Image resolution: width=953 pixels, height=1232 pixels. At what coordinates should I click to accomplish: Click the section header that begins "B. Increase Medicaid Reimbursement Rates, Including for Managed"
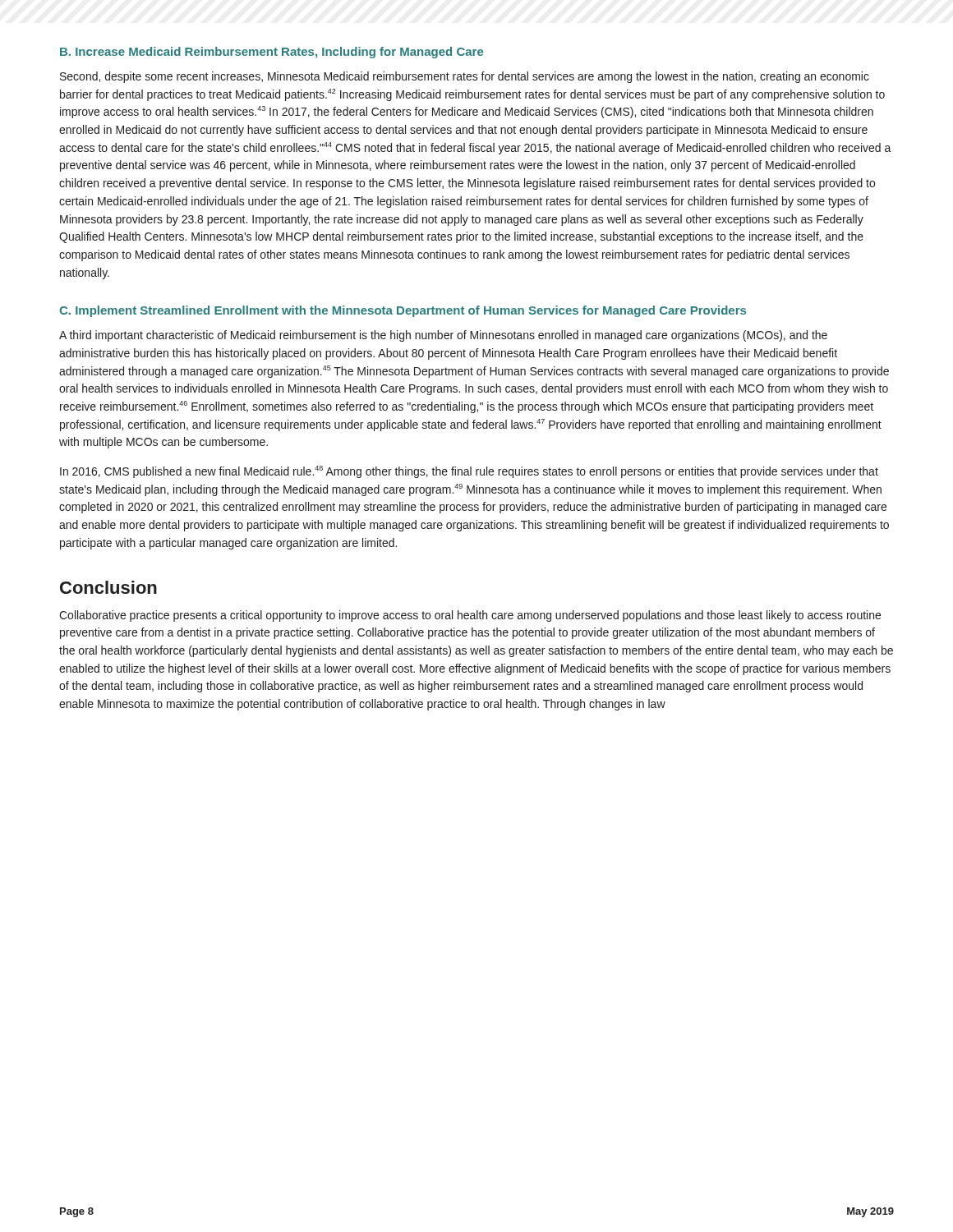(x=271, y=51)
